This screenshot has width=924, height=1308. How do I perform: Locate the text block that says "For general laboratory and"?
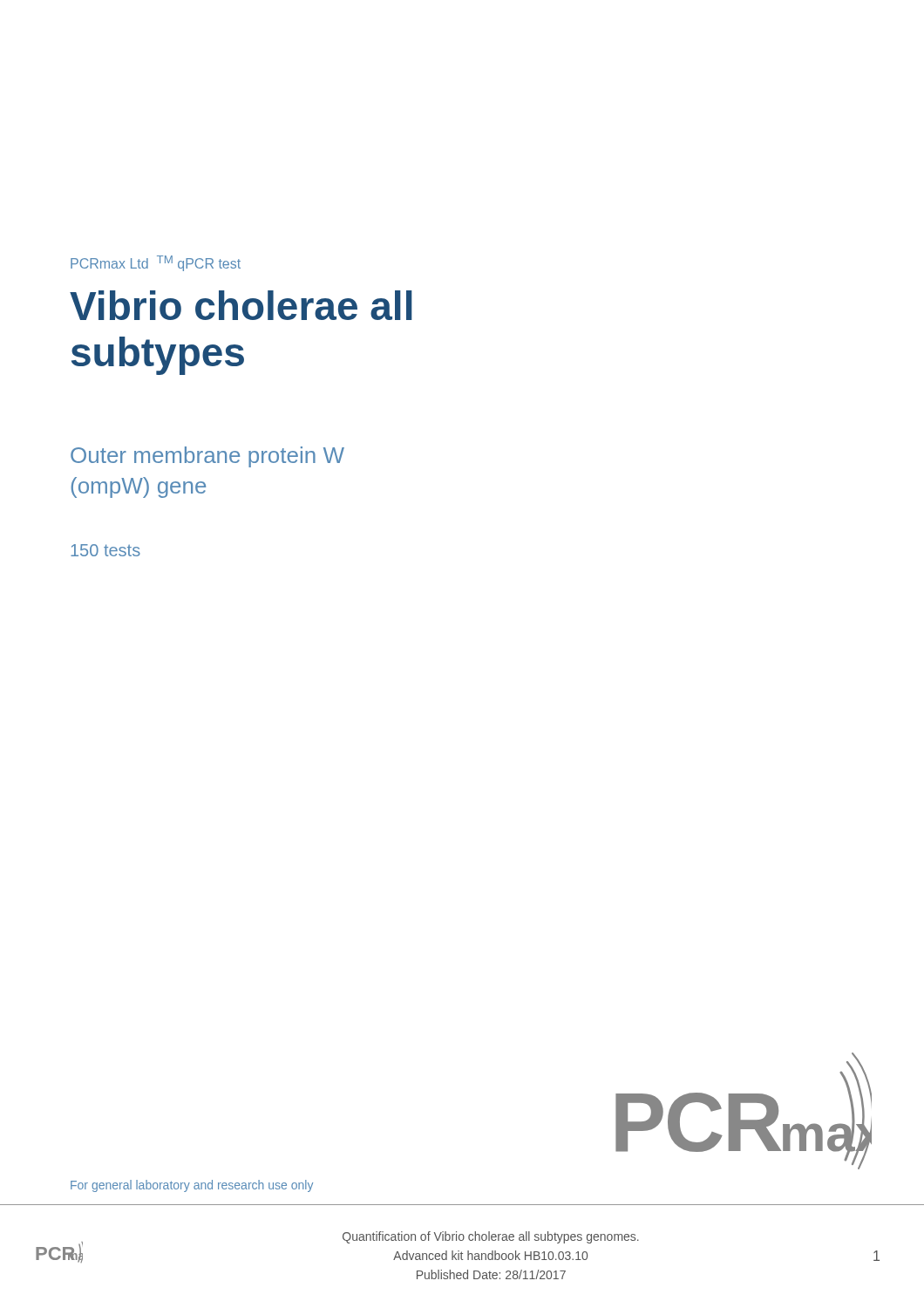(x=191, y=1185)
